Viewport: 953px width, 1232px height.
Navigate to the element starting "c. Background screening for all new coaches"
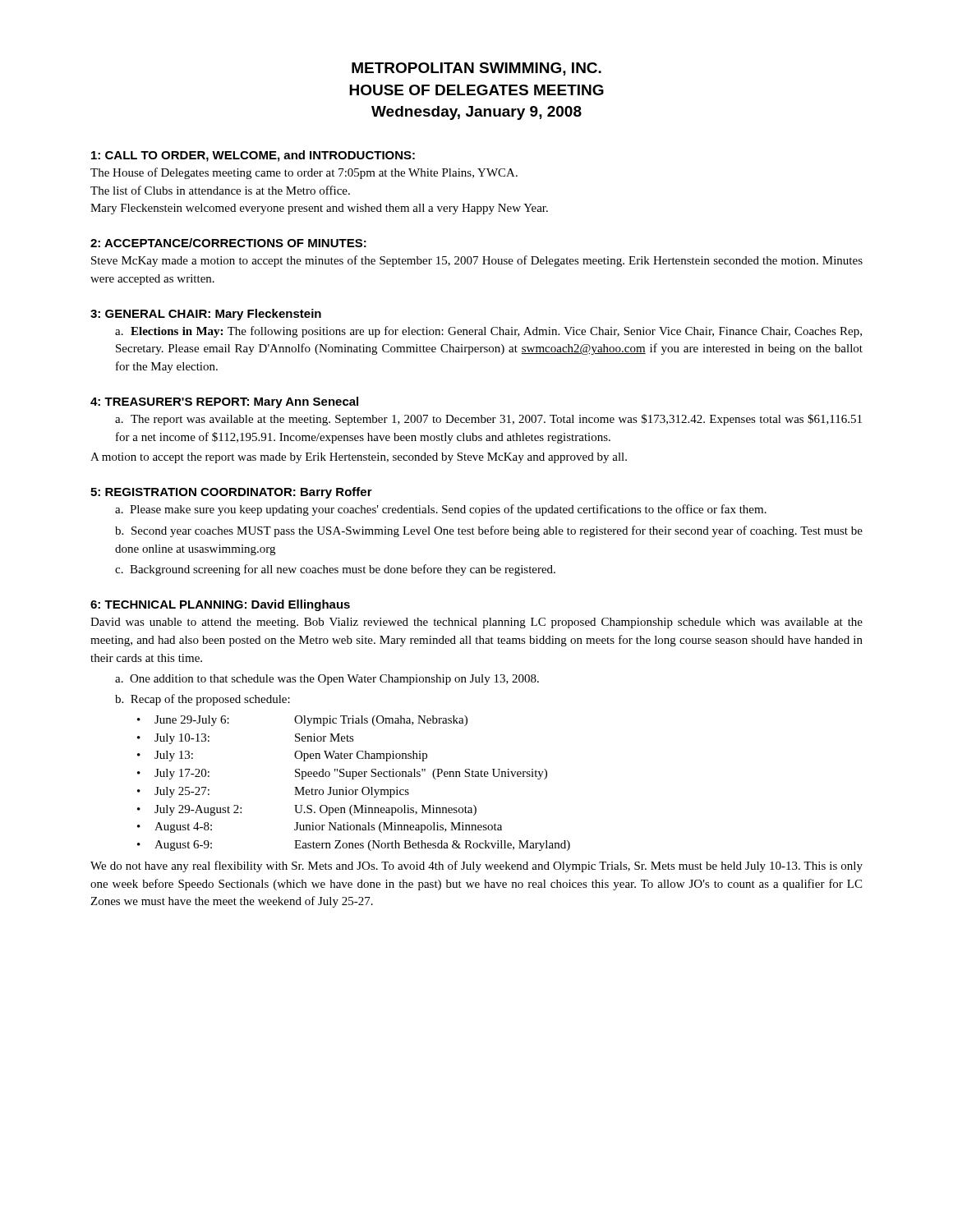pos(489,570)
